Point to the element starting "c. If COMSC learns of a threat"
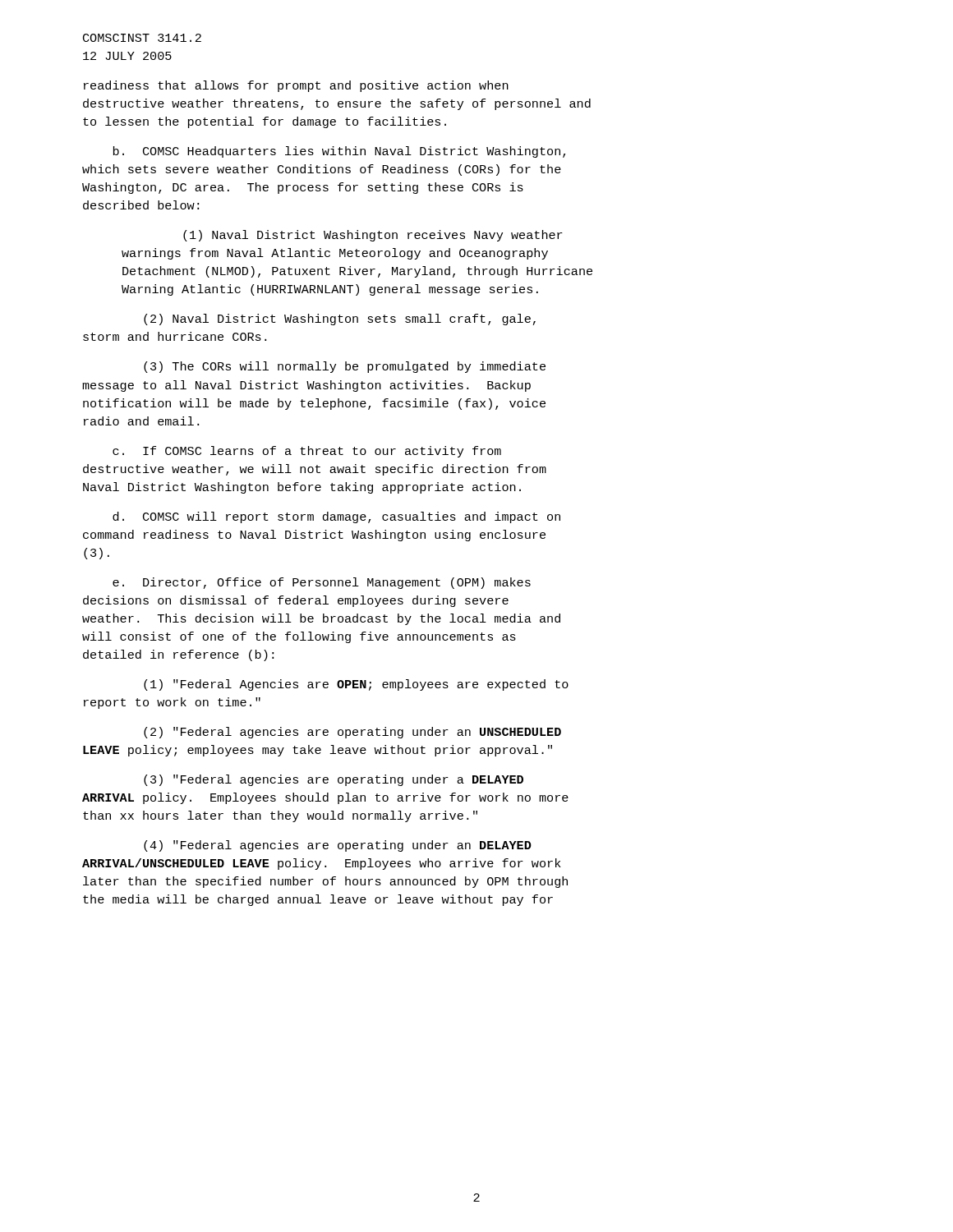Viewport: 953px width, 1232px height. click(314, 470)
